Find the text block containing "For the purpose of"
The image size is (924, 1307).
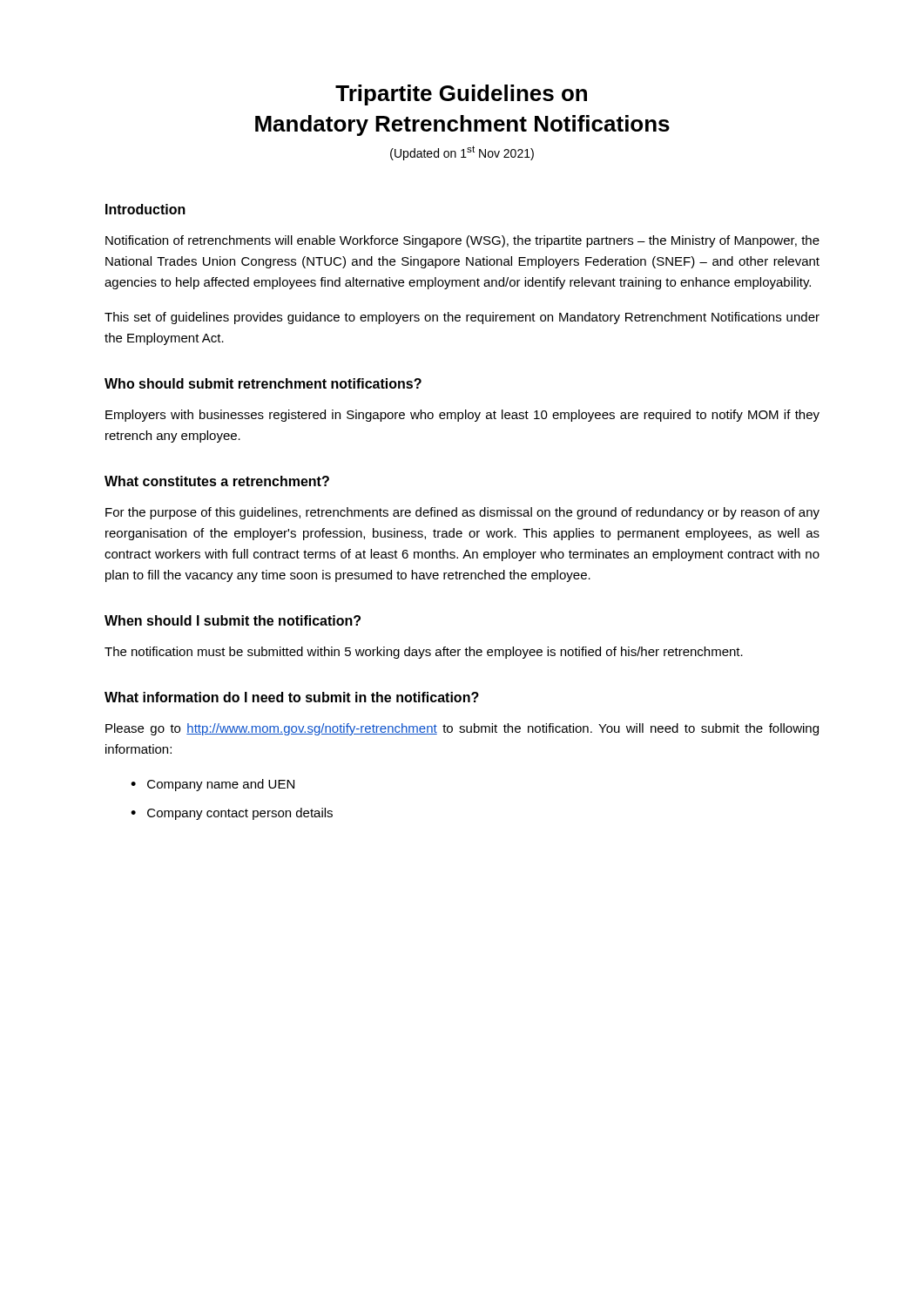coord(462,543)
